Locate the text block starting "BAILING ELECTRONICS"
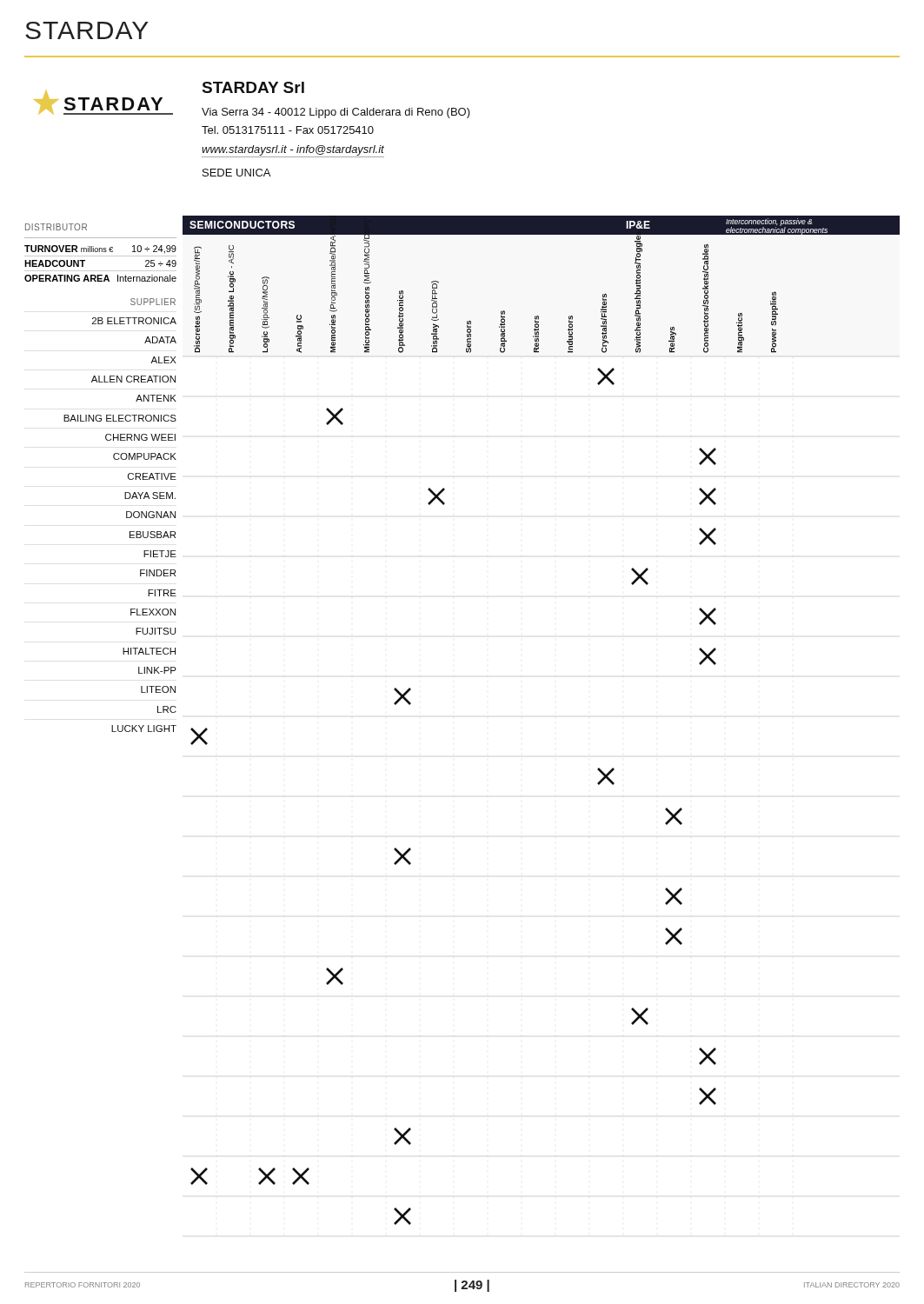924x1304 pixels. [120, 418]
